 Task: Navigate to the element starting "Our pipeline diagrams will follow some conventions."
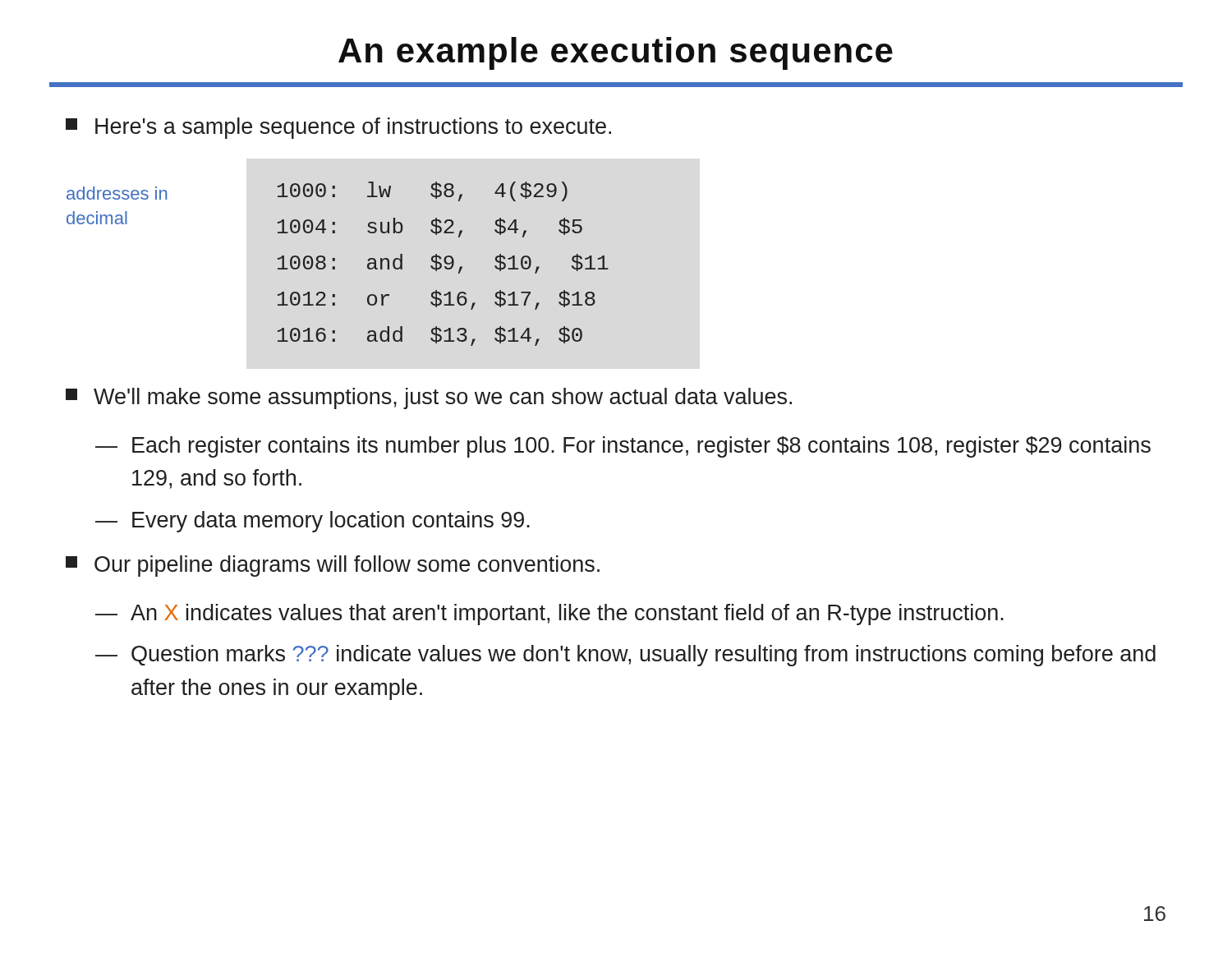(x=333, y=566)
